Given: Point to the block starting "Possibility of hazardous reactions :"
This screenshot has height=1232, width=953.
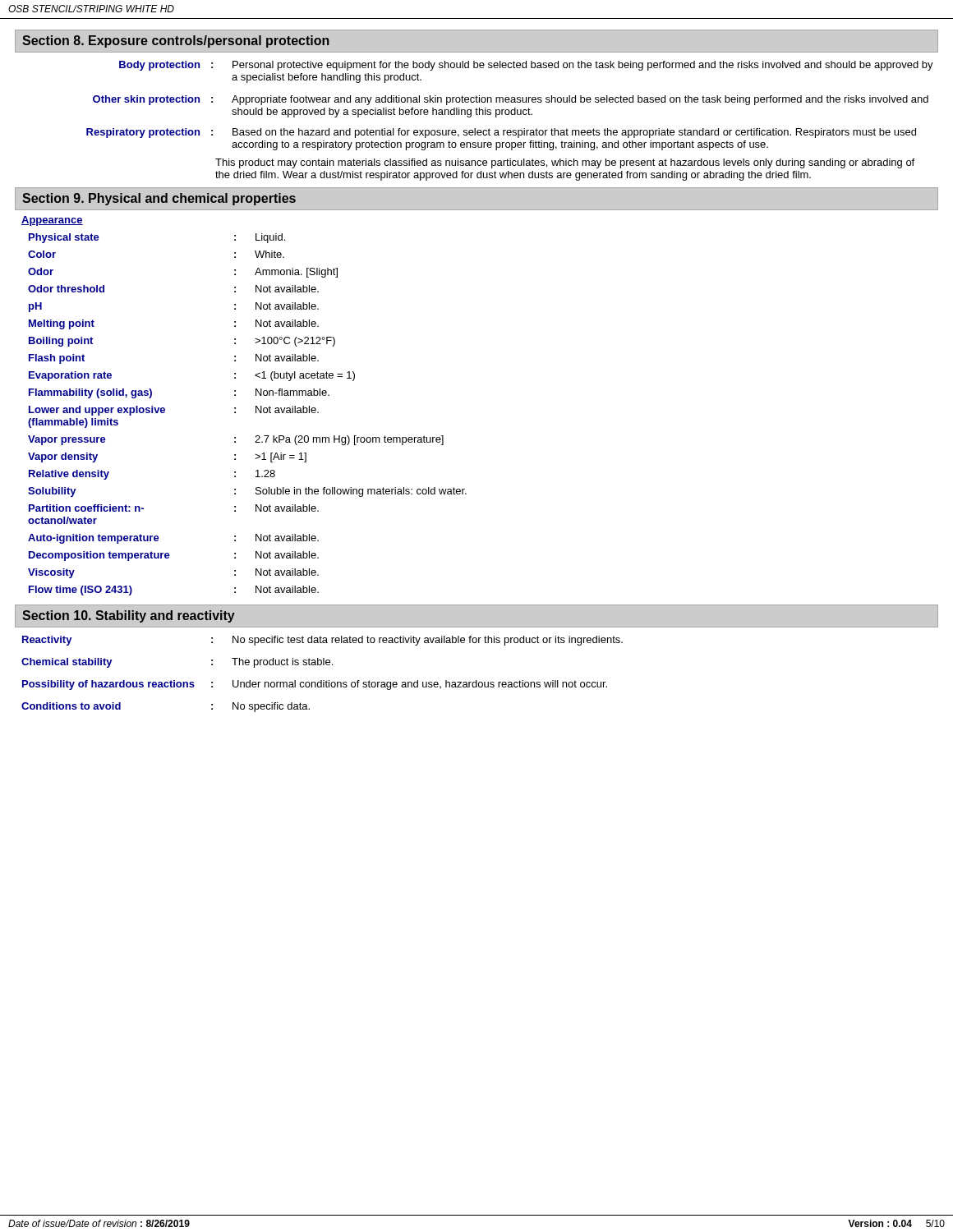Looking at the screenshot, I should [476, 684].
